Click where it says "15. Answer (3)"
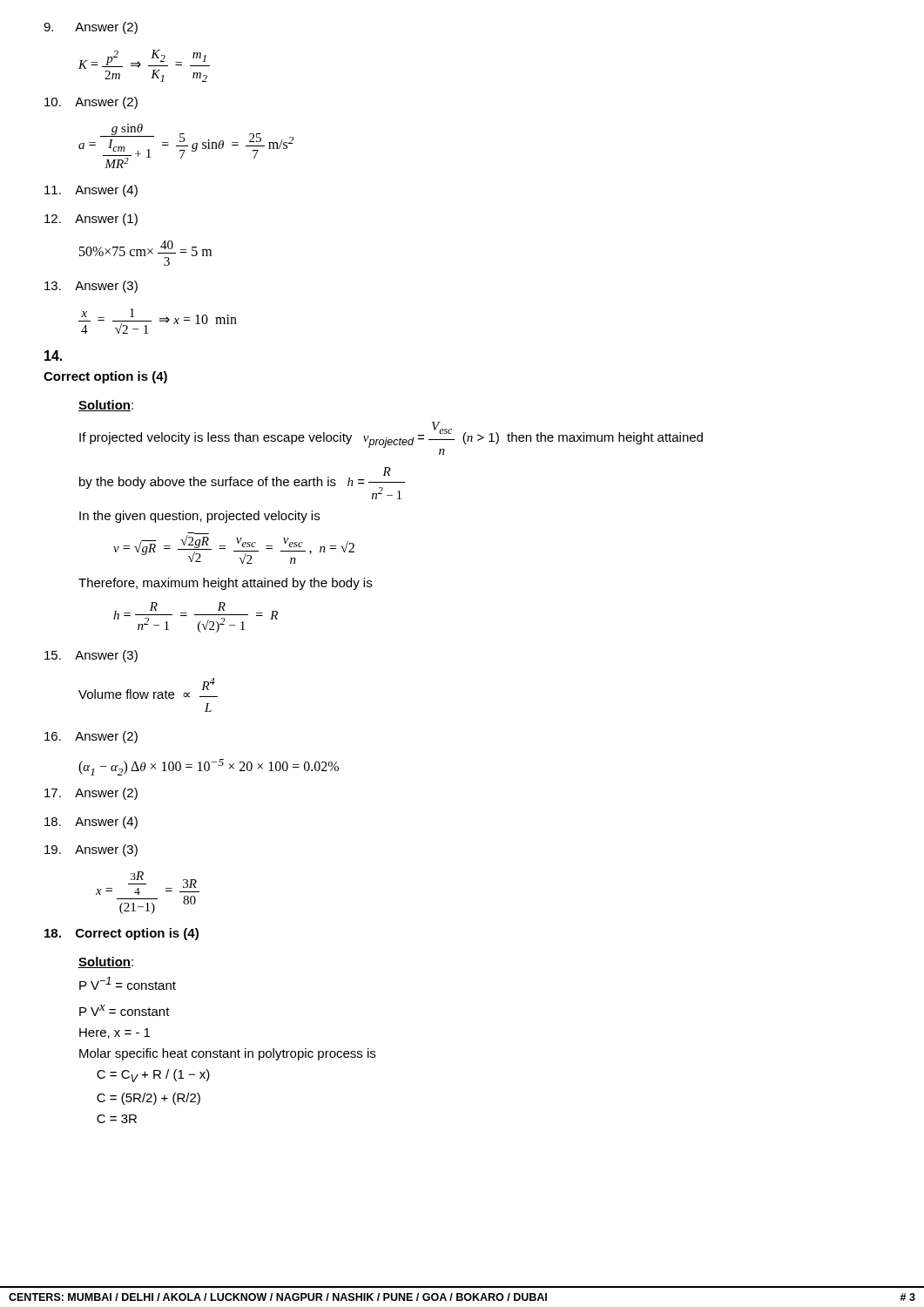Image resolution: width=924 pixels, height=1307 pixels. (91, 656)
